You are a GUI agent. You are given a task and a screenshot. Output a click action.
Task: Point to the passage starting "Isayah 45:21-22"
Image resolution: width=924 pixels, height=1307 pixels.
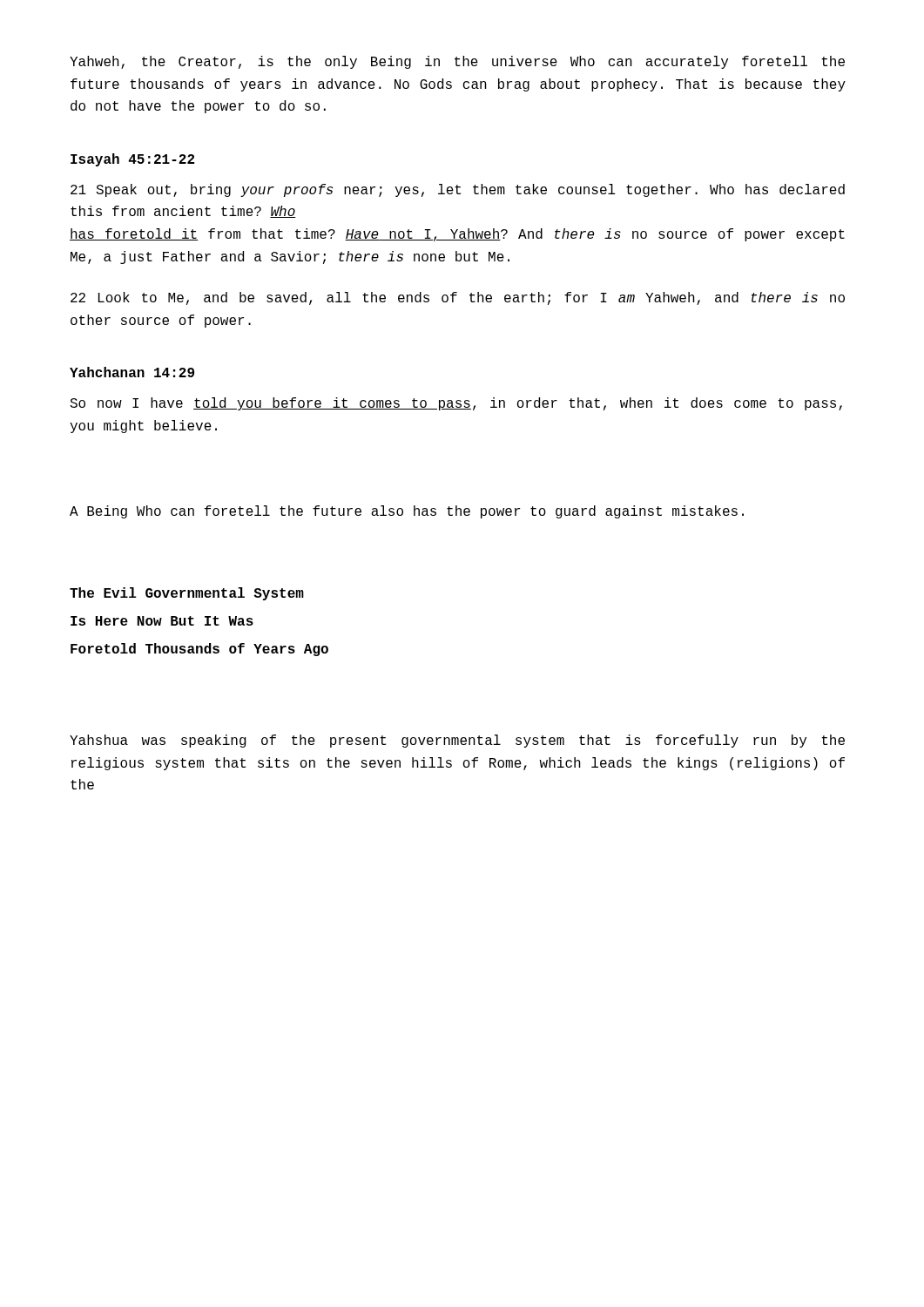pos(132,160)
